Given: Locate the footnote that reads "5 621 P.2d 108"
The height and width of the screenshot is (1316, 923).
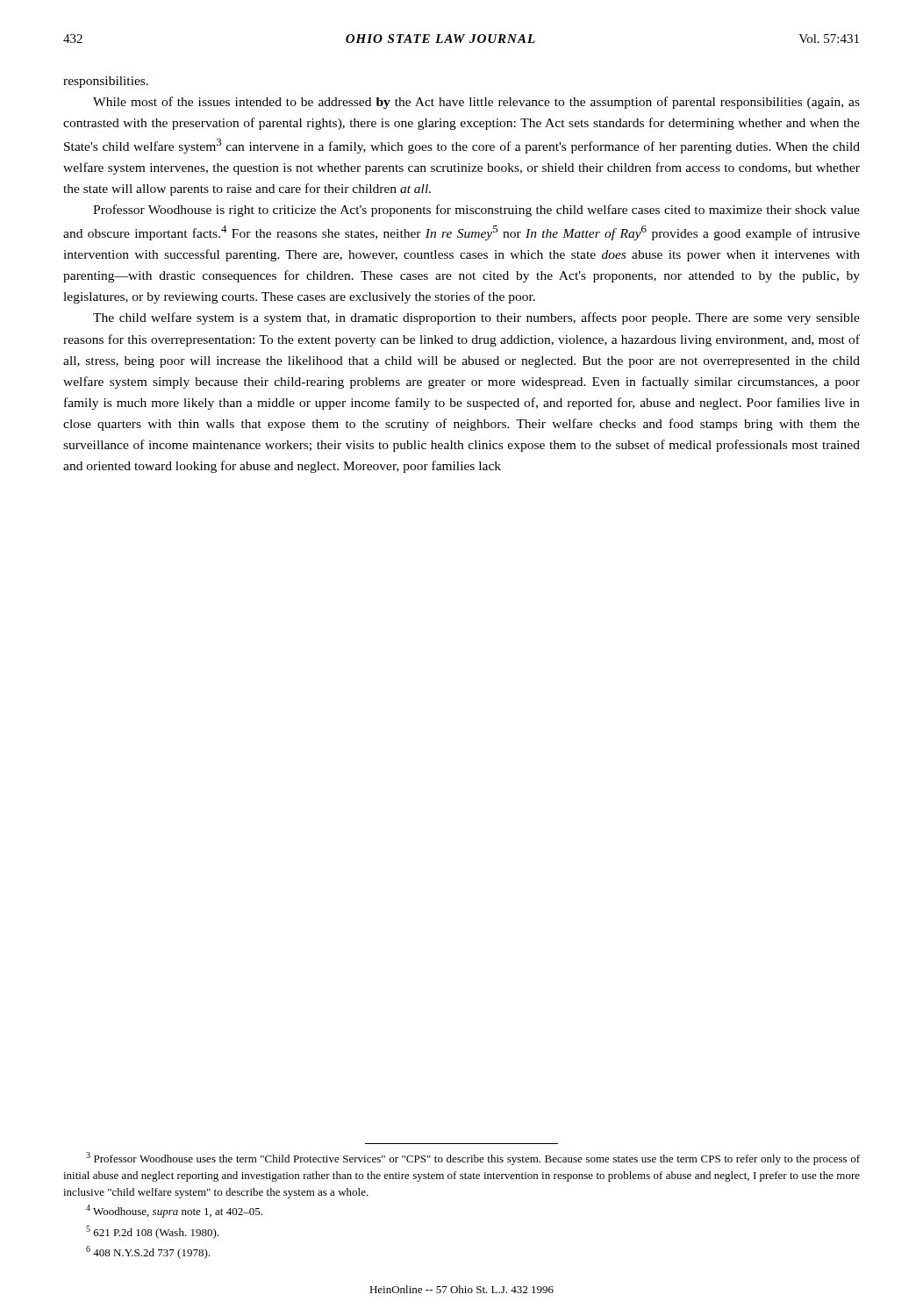Looking at the screenshot, I should pos(152,1232).
